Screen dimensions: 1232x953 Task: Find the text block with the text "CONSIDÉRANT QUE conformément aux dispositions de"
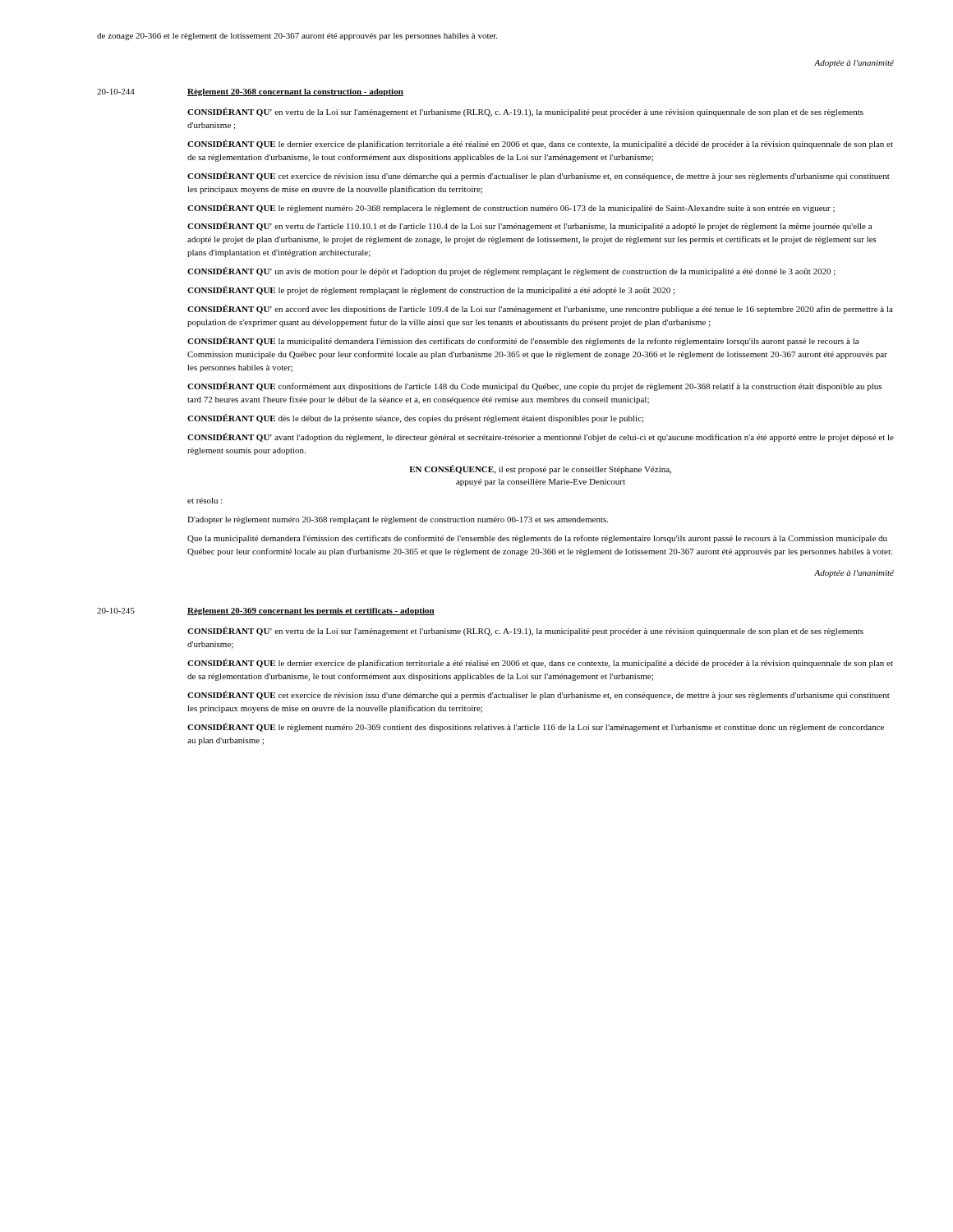535,392
